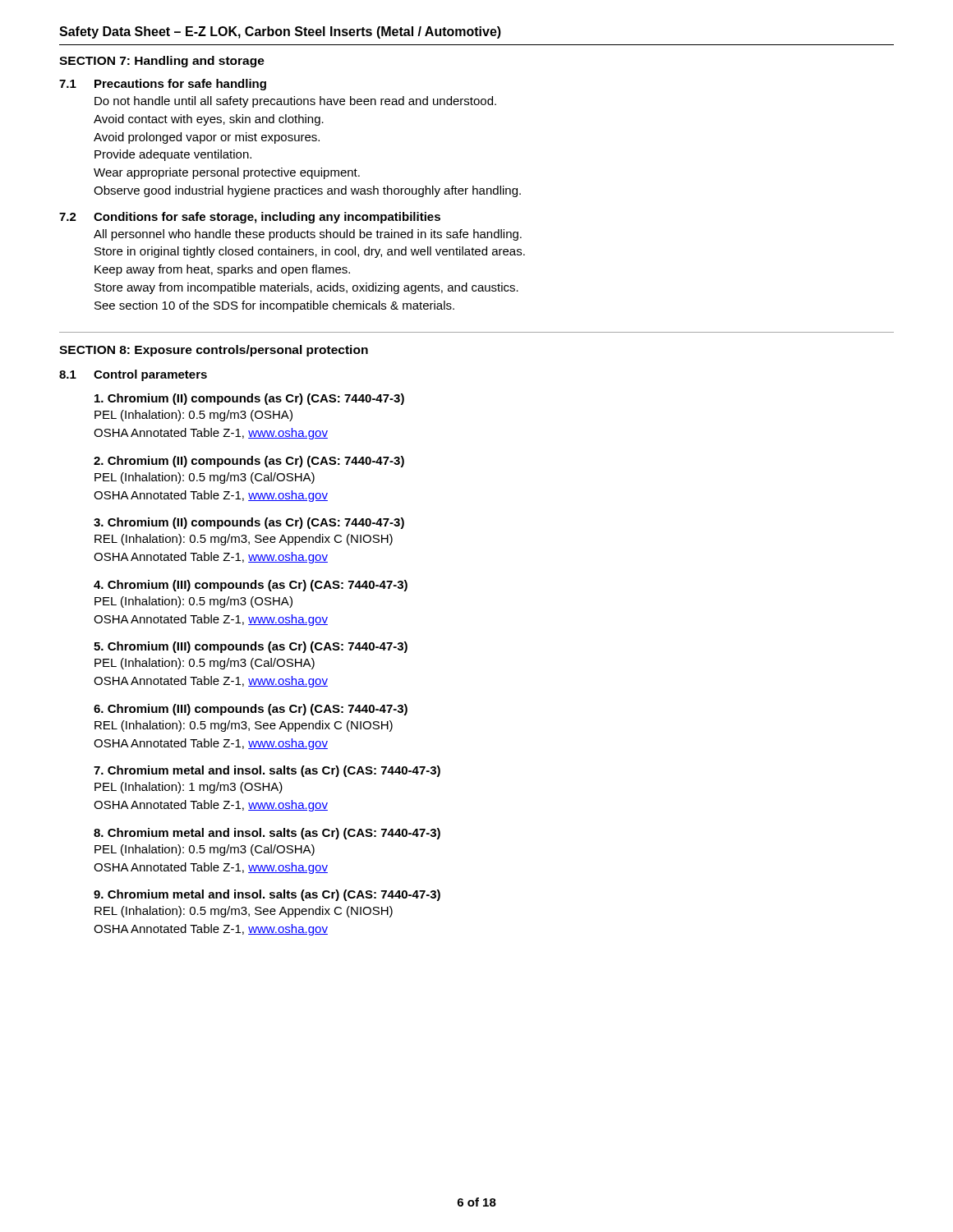
Task: Navigate to the region starting "SECTION 8: Exposure controls/personal protection"
Action: coord(214,350)
